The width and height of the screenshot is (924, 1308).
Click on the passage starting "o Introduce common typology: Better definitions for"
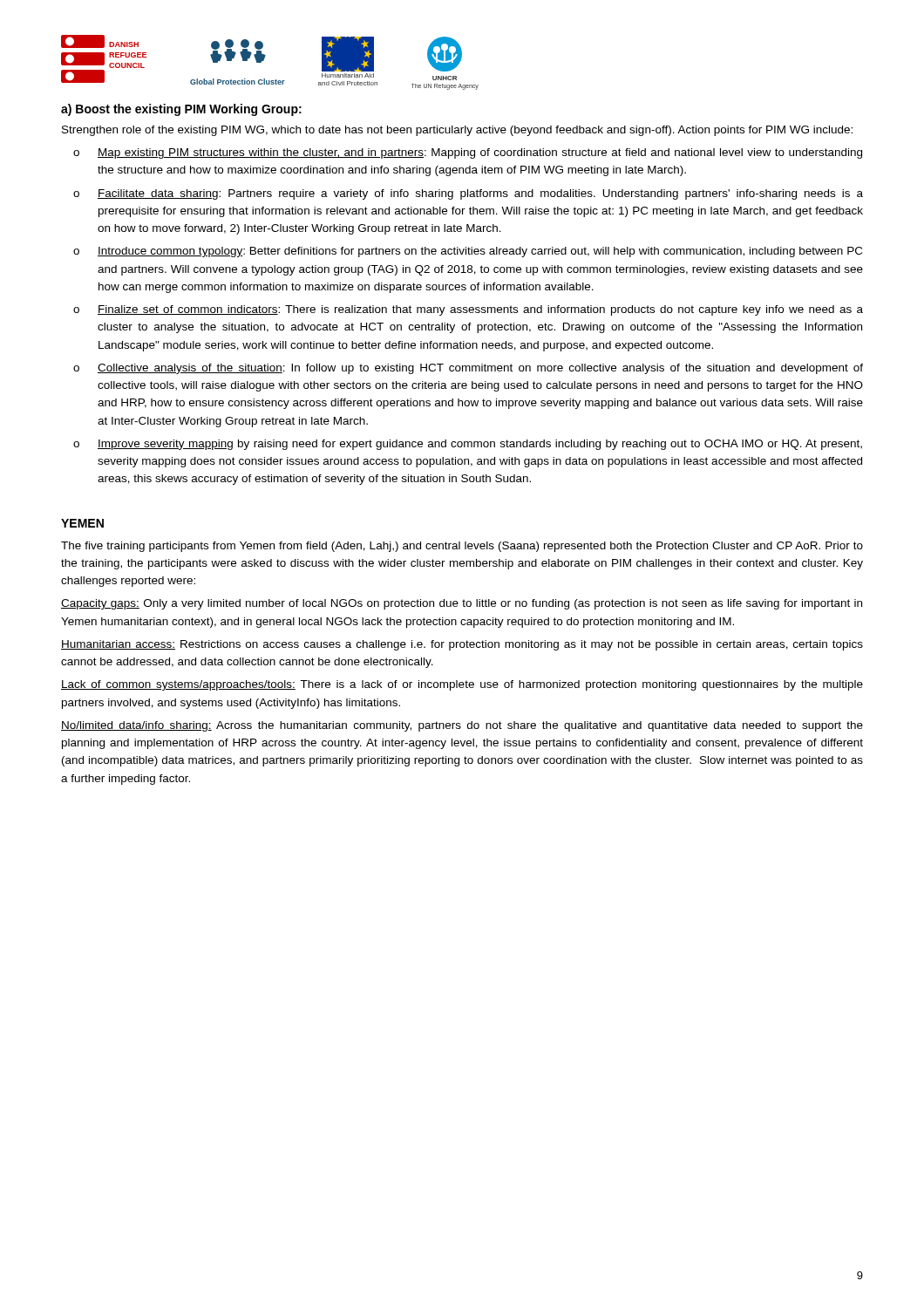[462, 269]
